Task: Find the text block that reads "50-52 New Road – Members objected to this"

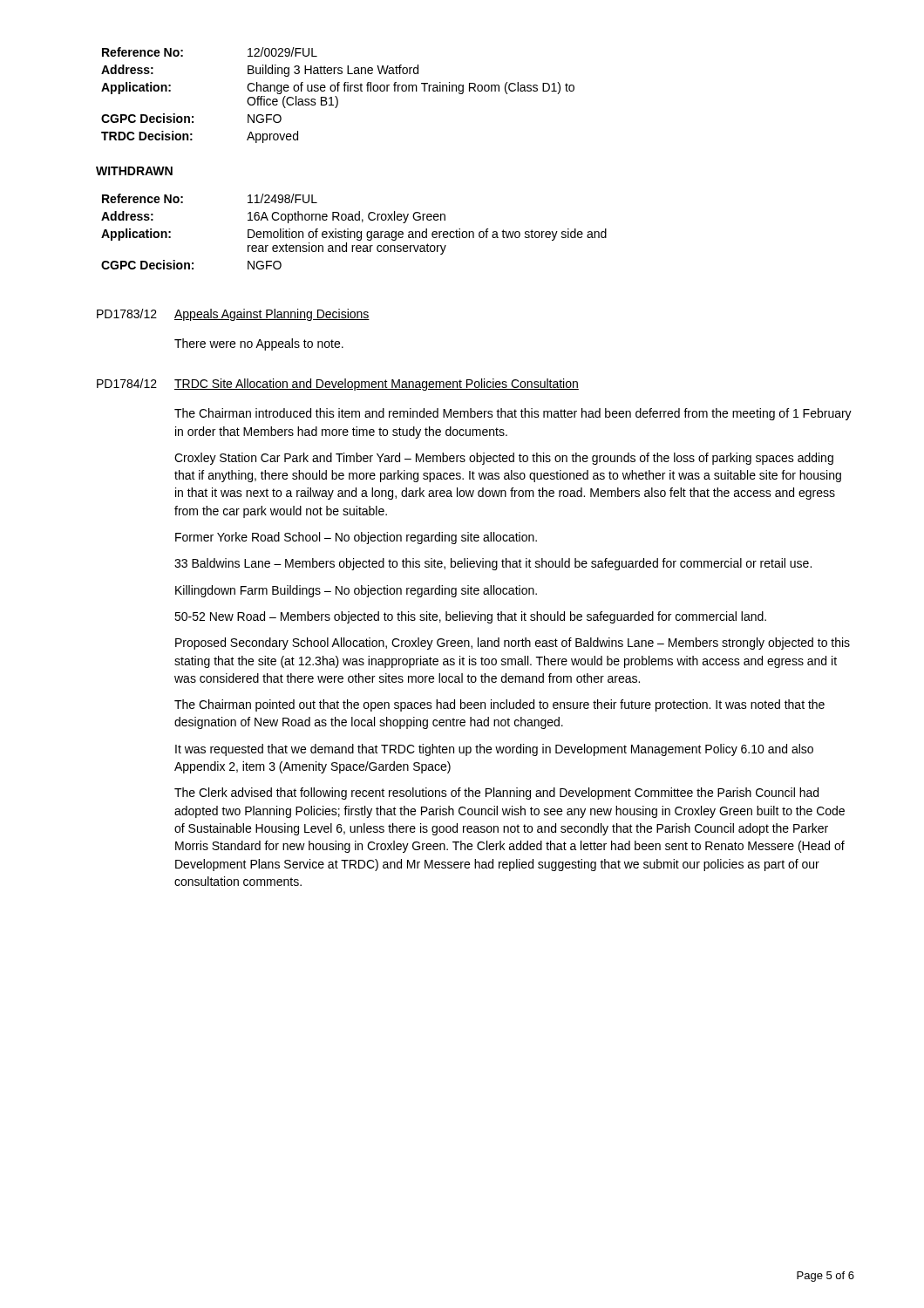Action: point(471,616)
